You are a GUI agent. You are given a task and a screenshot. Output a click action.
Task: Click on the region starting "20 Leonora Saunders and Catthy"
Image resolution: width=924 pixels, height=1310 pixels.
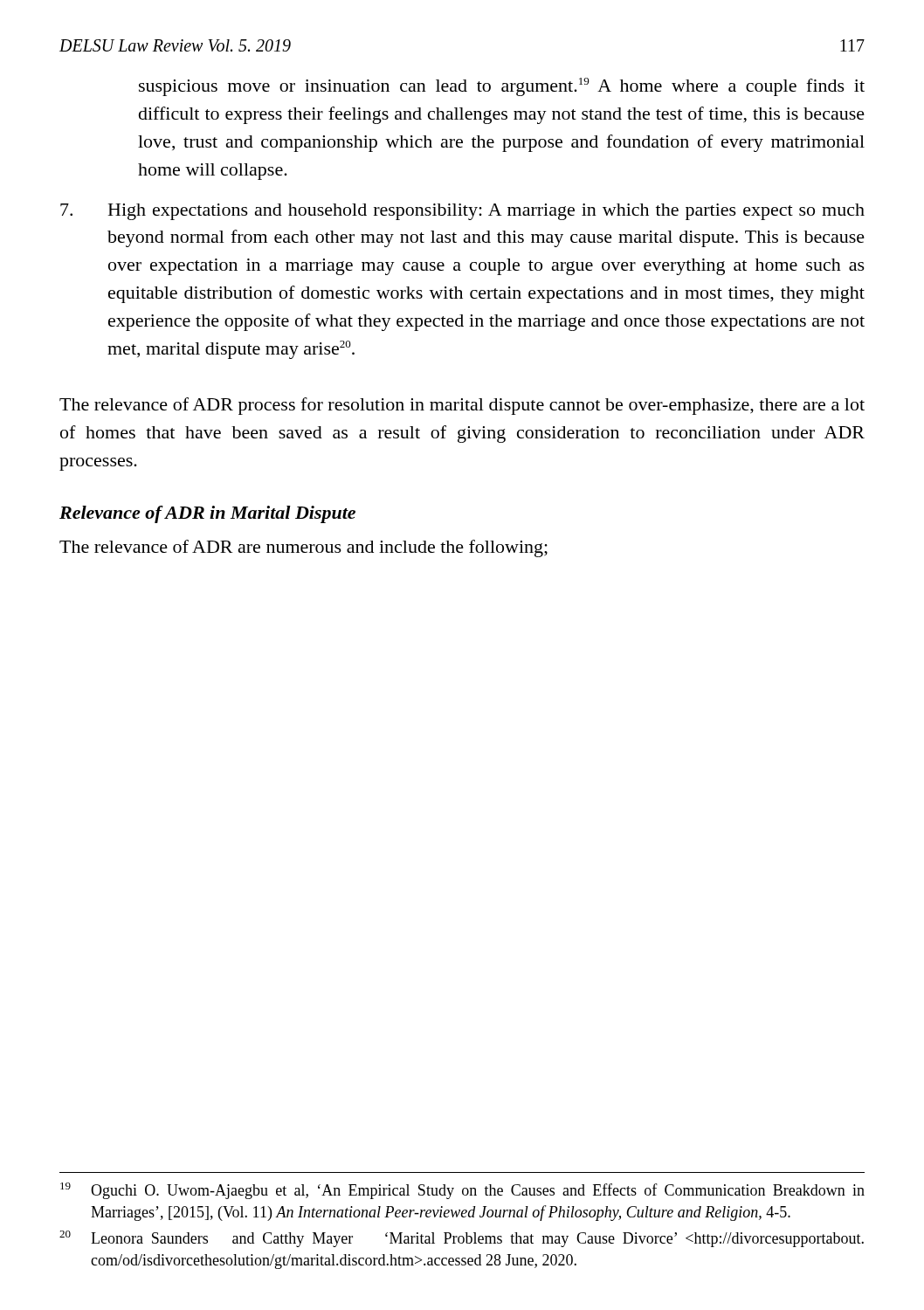[462, 1250]
